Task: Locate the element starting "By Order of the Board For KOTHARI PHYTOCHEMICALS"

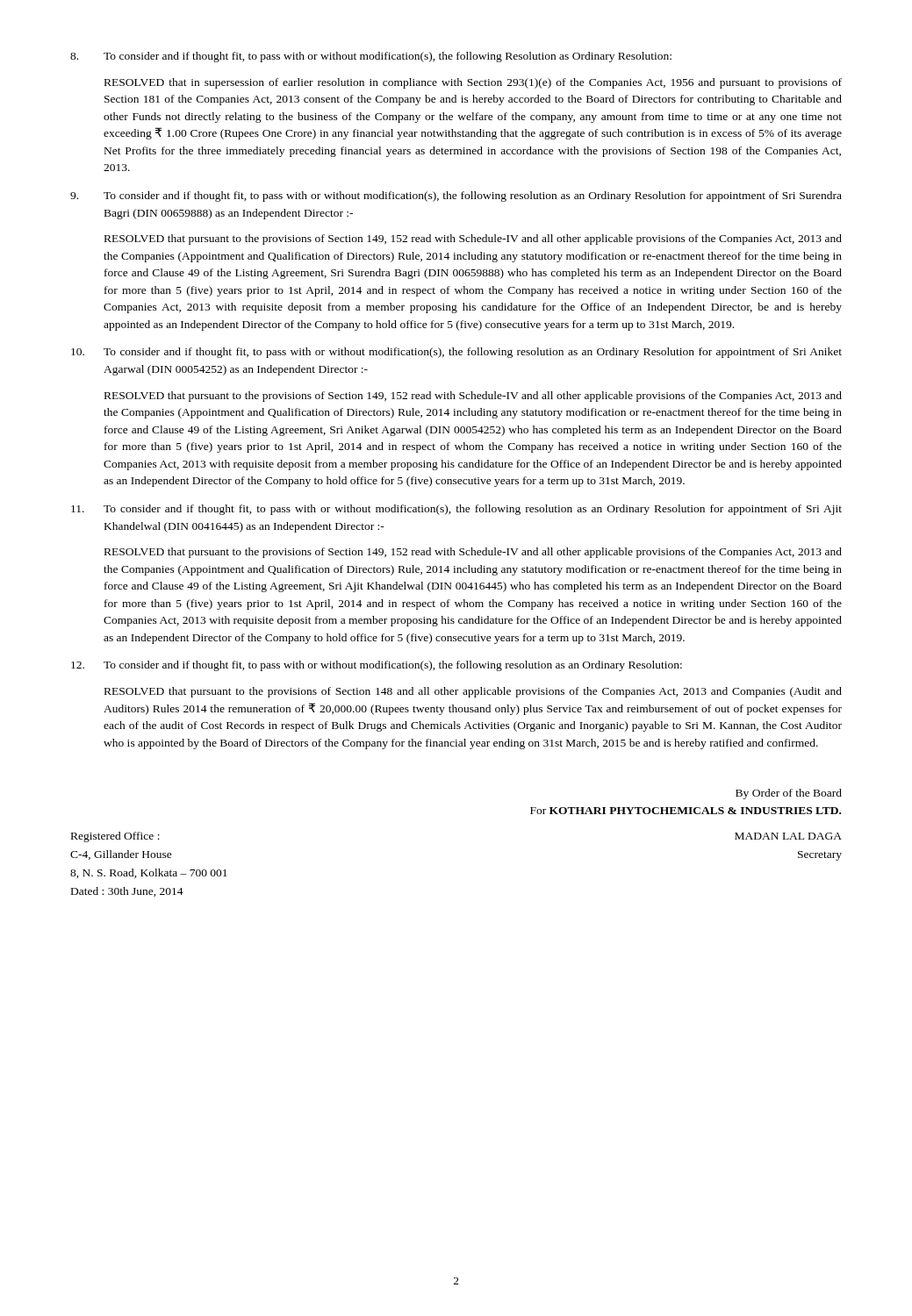Action: pos(686,801)
